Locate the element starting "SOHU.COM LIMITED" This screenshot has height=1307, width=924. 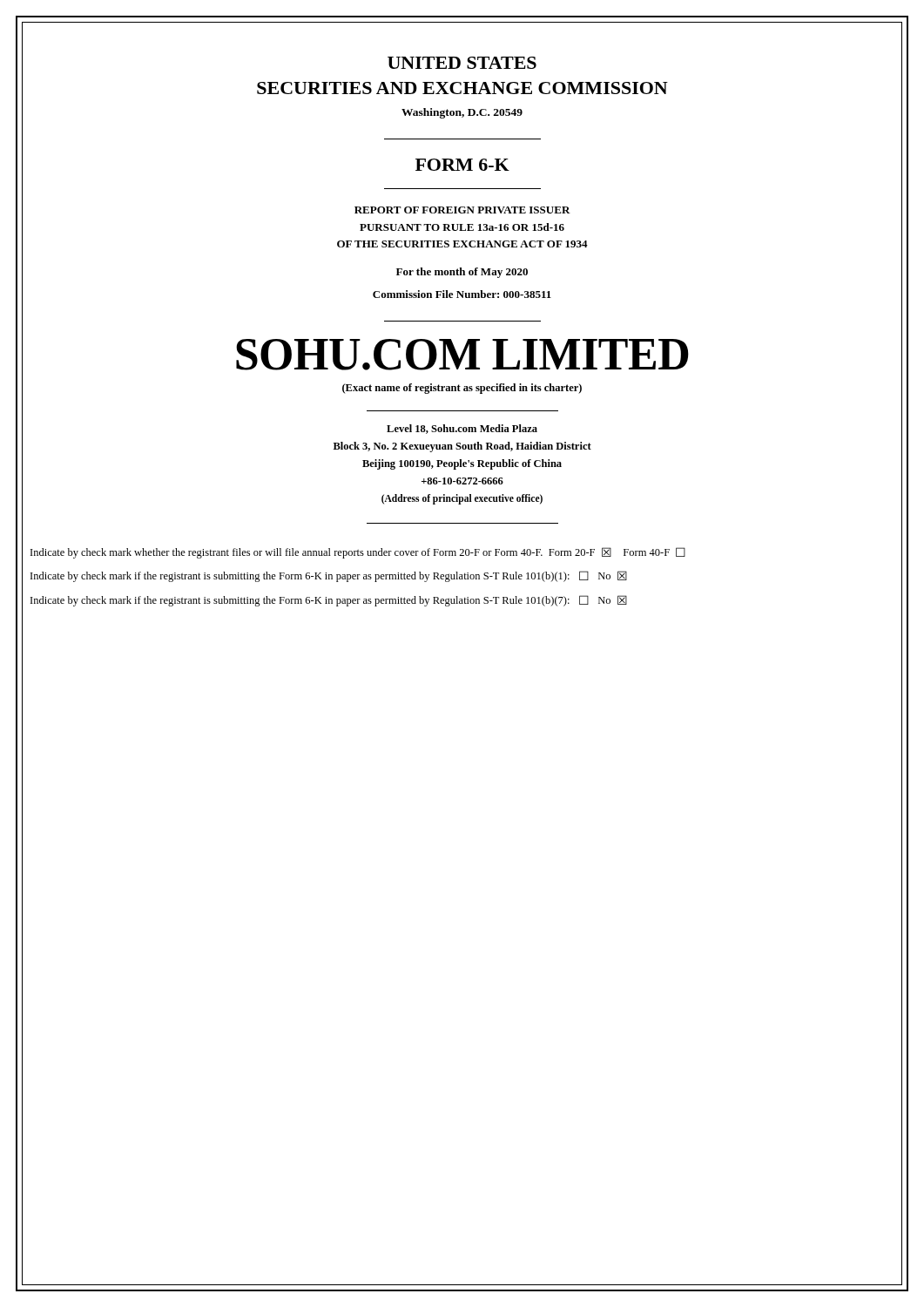point(462,354)
